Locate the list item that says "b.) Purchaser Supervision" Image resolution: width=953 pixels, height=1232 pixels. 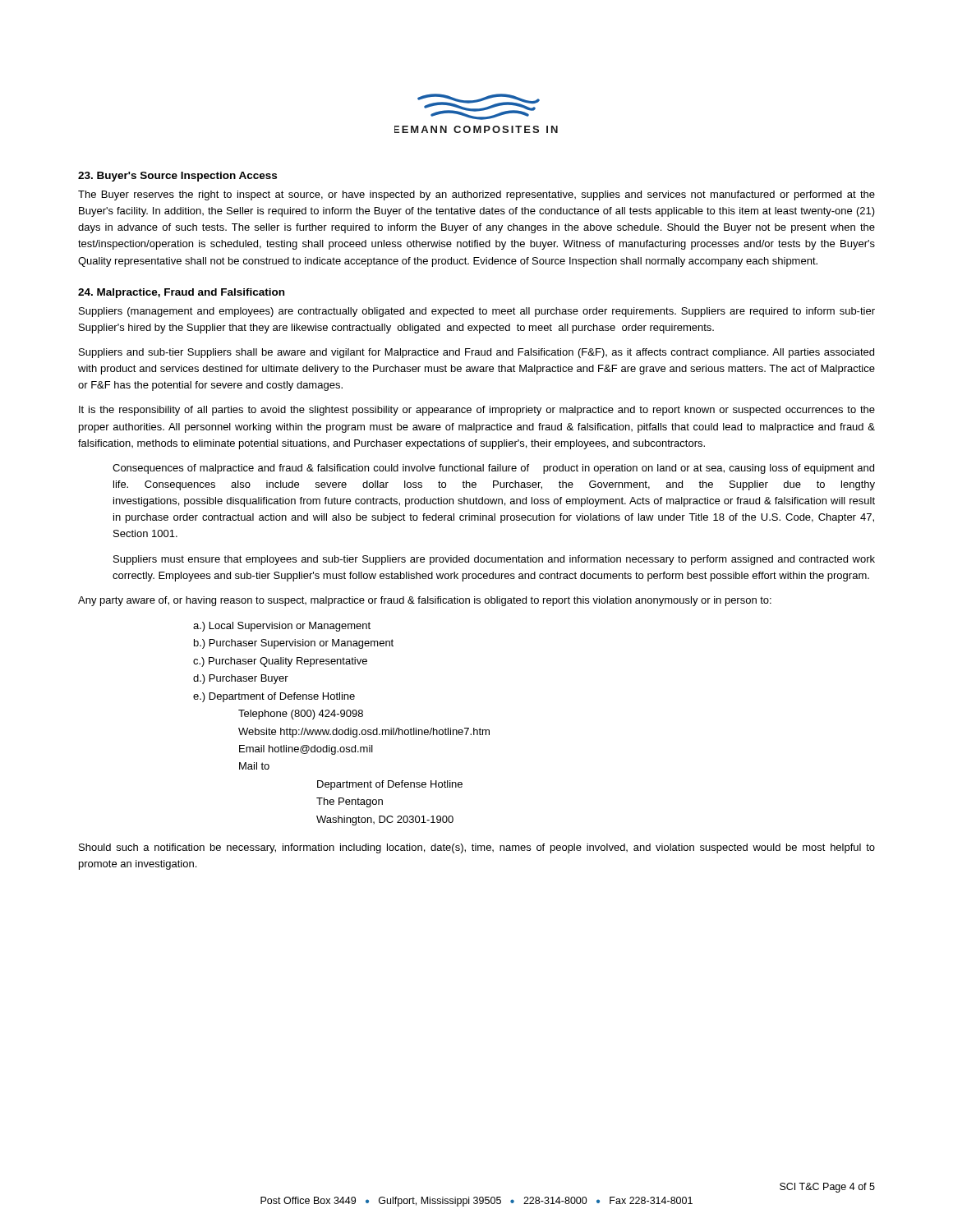pos(293,643)
